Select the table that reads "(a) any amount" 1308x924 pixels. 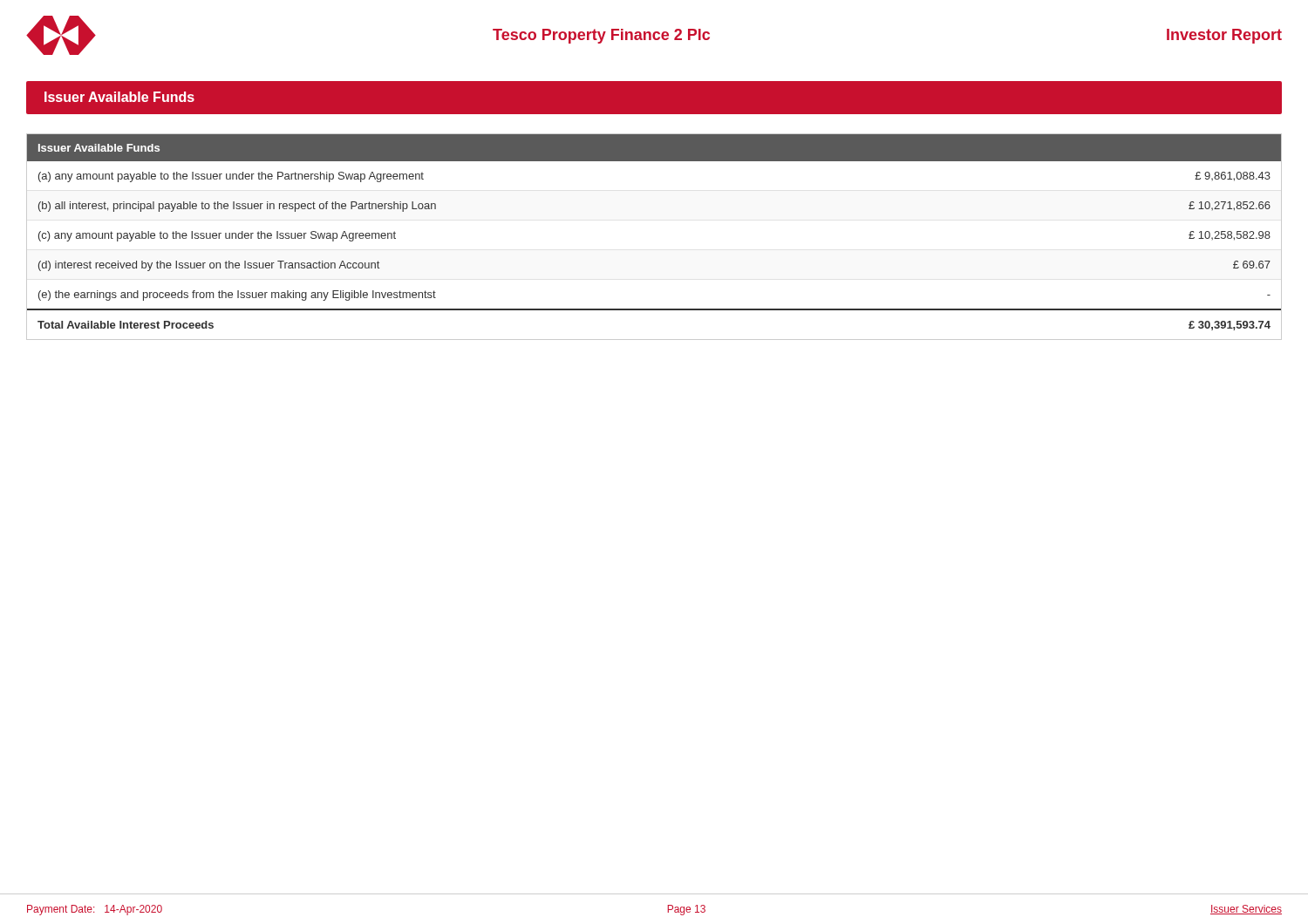click(x=654, y=237)
